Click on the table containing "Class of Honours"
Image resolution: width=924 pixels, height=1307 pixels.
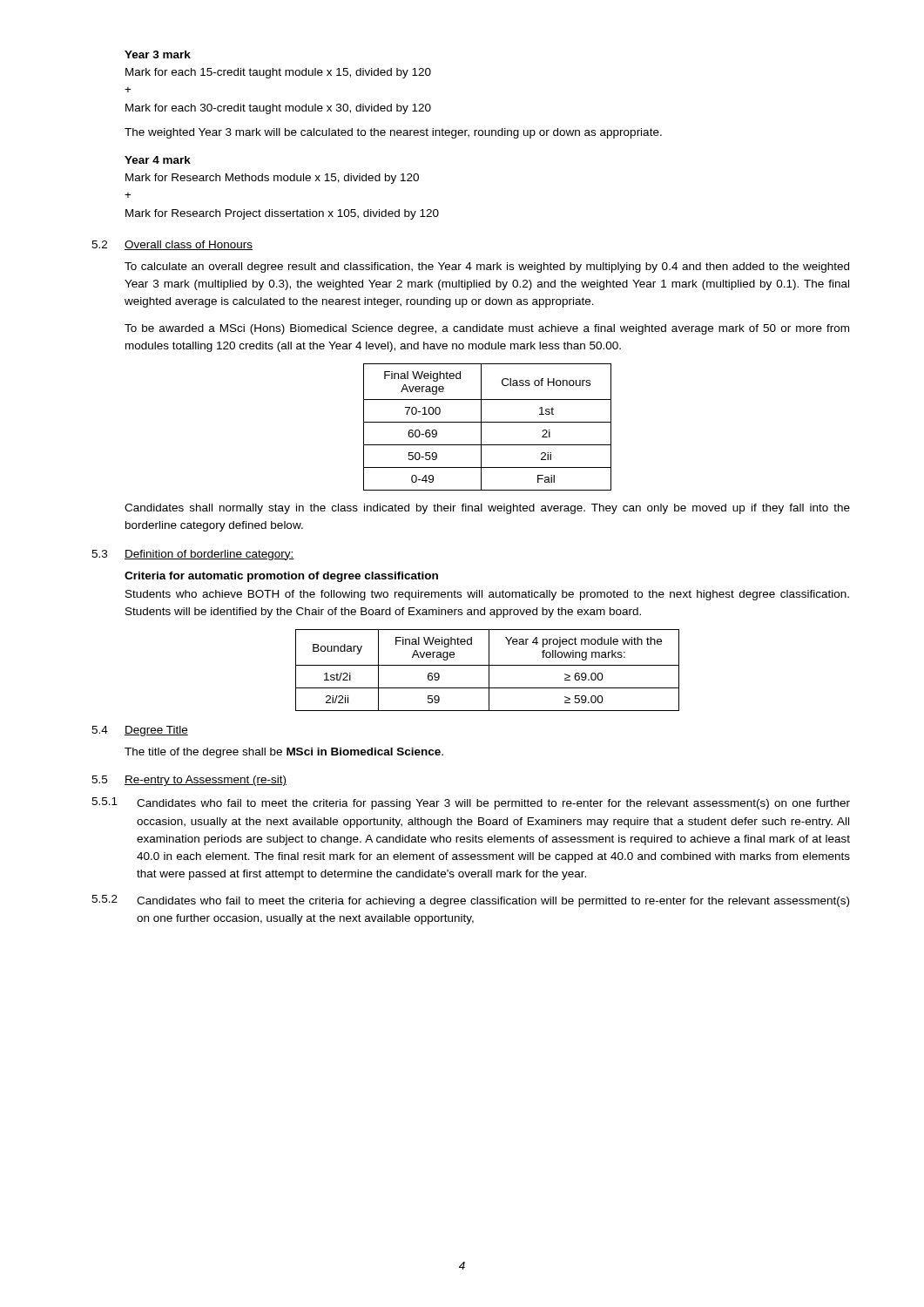point(487,427)
